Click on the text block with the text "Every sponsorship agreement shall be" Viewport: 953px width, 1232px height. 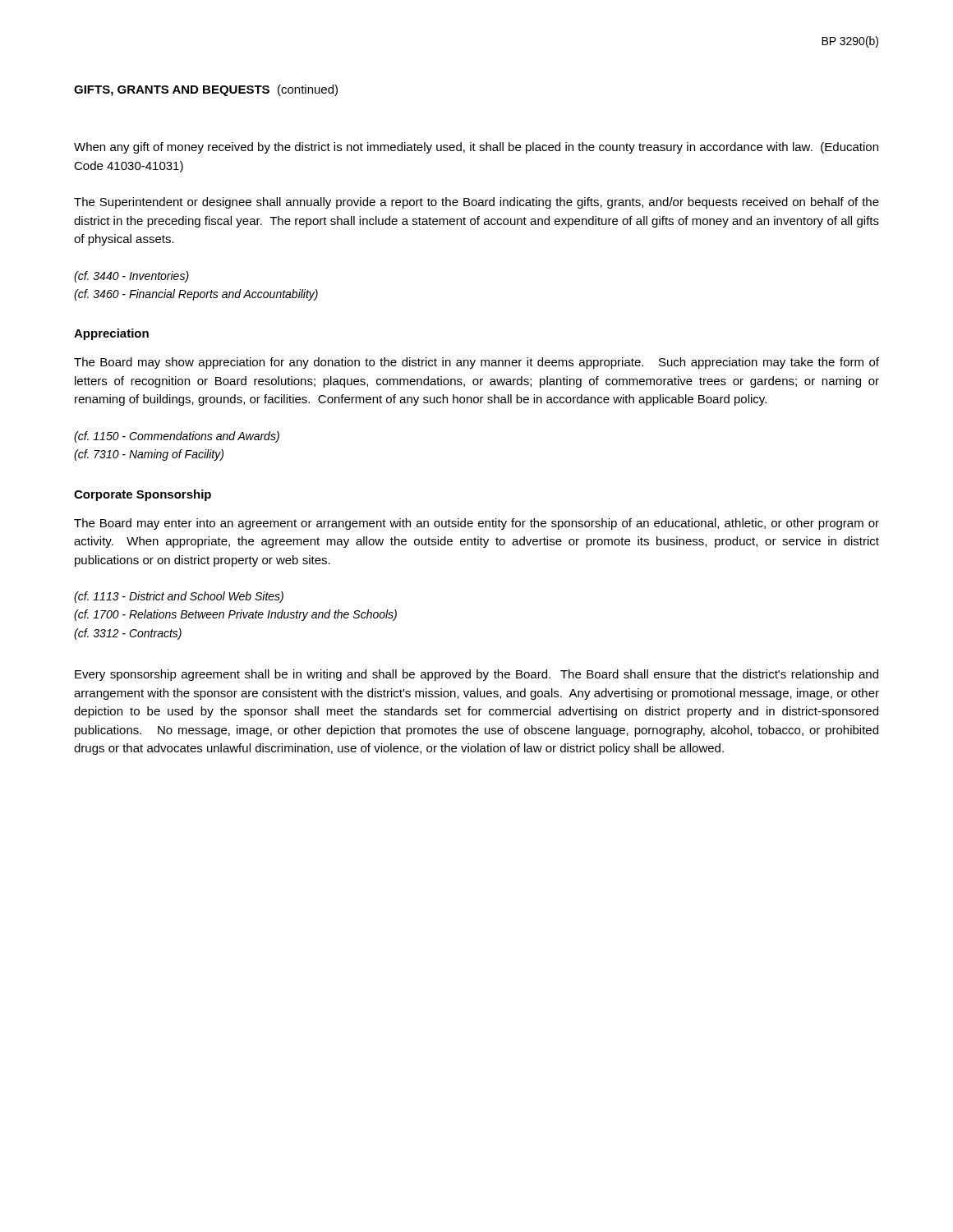(476, 711)
